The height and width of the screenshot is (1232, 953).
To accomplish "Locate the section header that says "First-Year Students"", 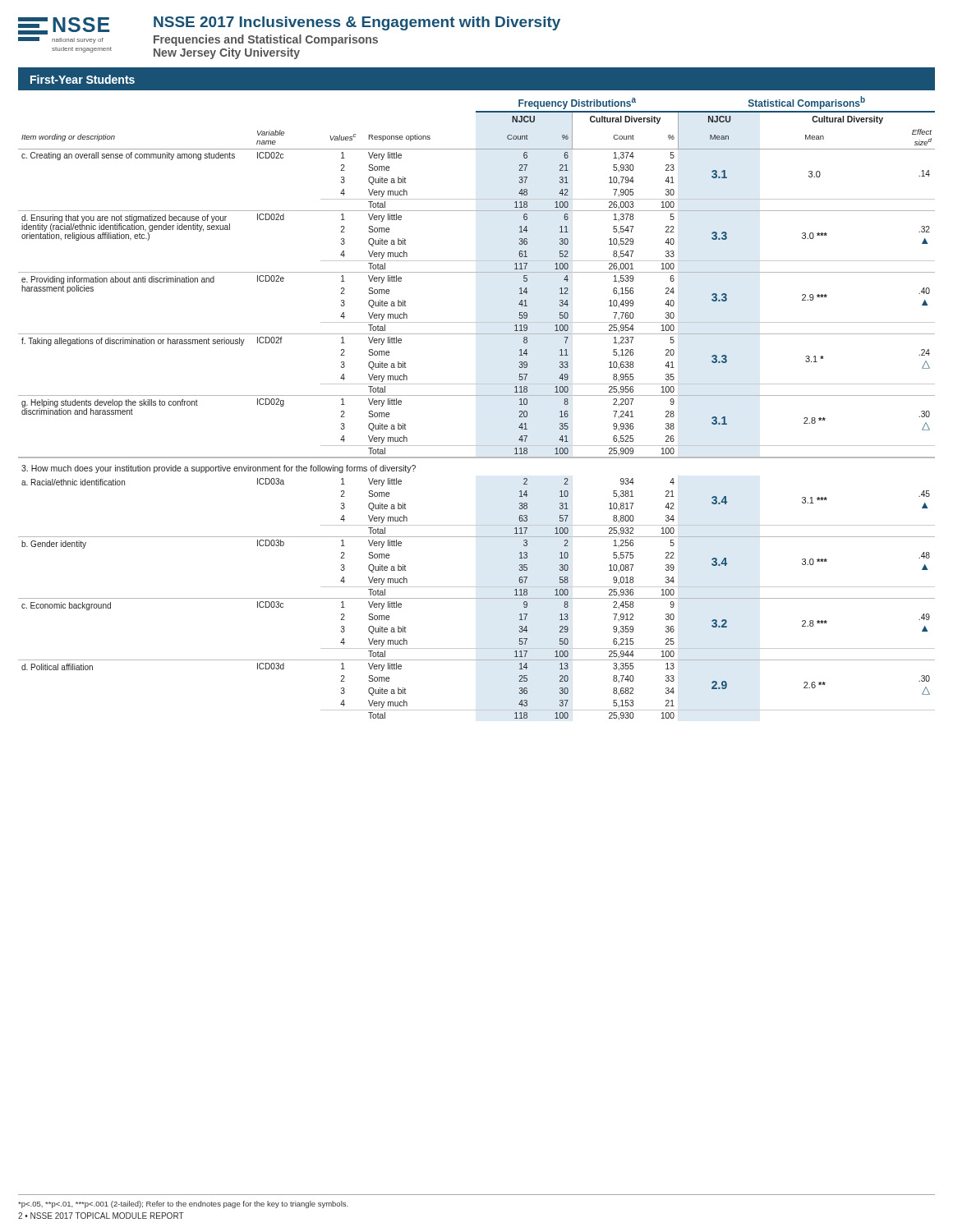I will pos(82,80).
